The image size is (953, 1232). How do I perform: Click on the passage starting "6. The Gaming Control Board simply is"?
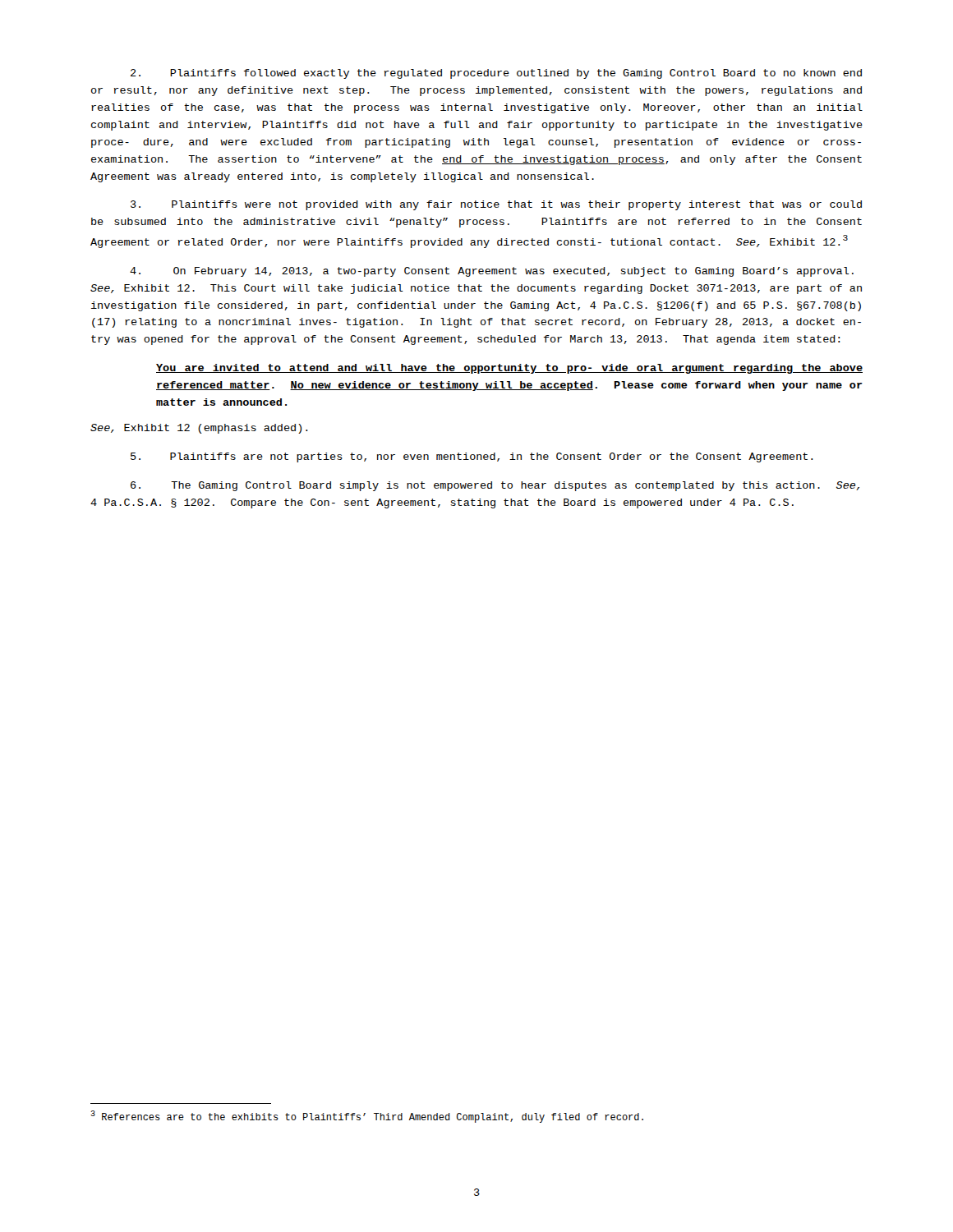pyautogui.click(x=476, y=494)
